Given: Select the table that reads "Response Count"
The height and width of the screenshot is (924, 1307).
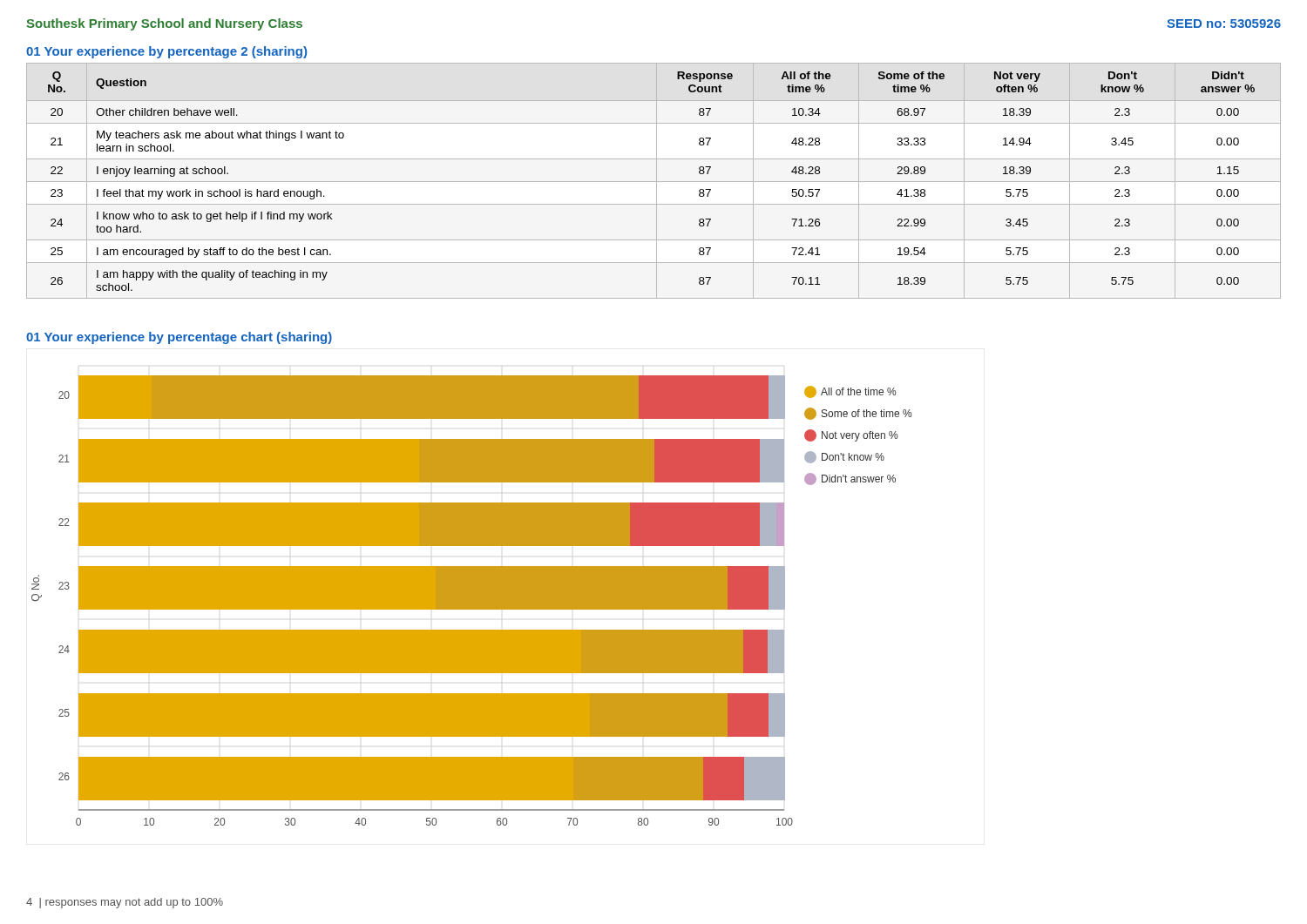Looking at the screenshot, I should pyautogui.click(x=654, y=181).
